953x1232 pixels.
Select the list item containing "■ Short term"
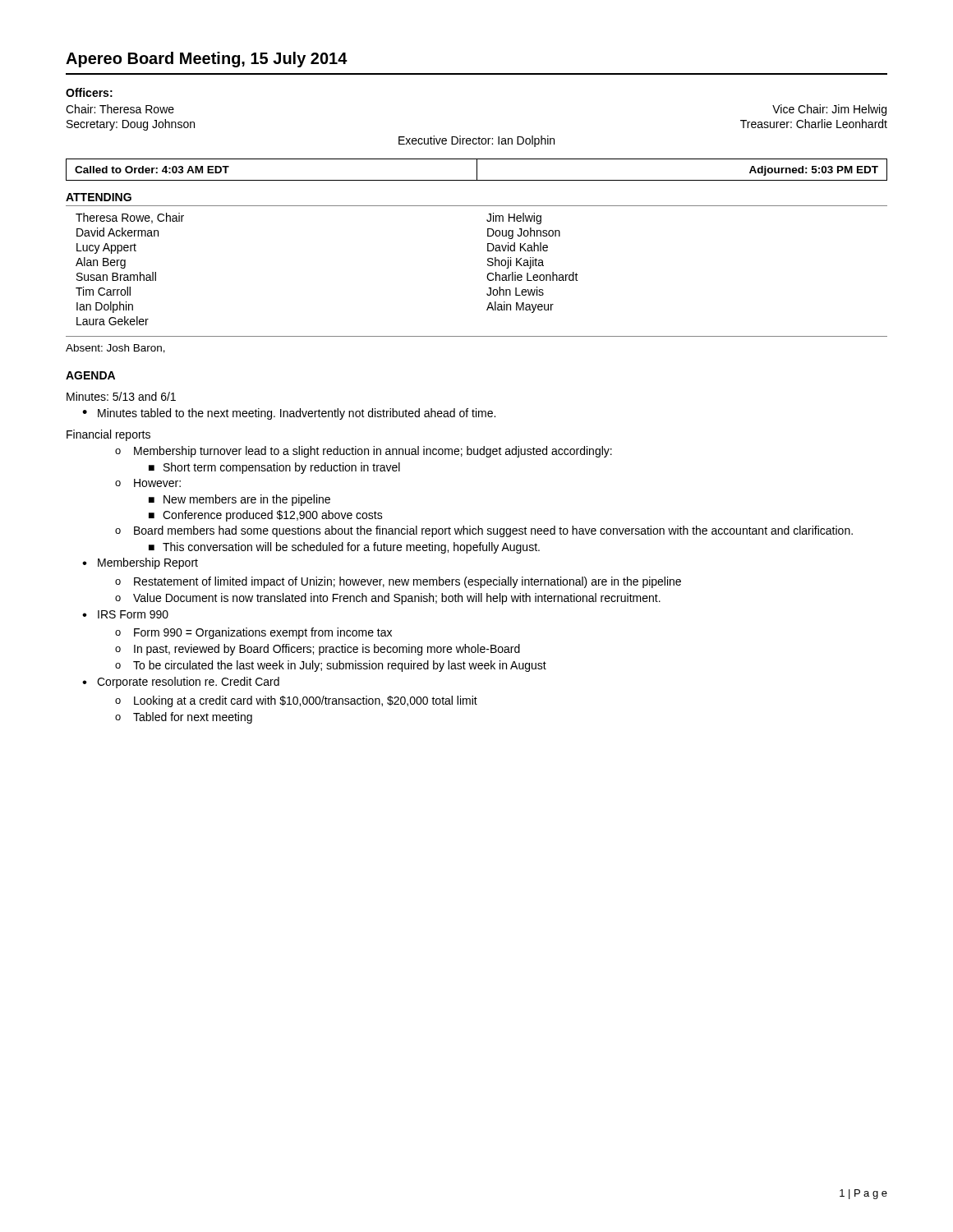point(518,467)
